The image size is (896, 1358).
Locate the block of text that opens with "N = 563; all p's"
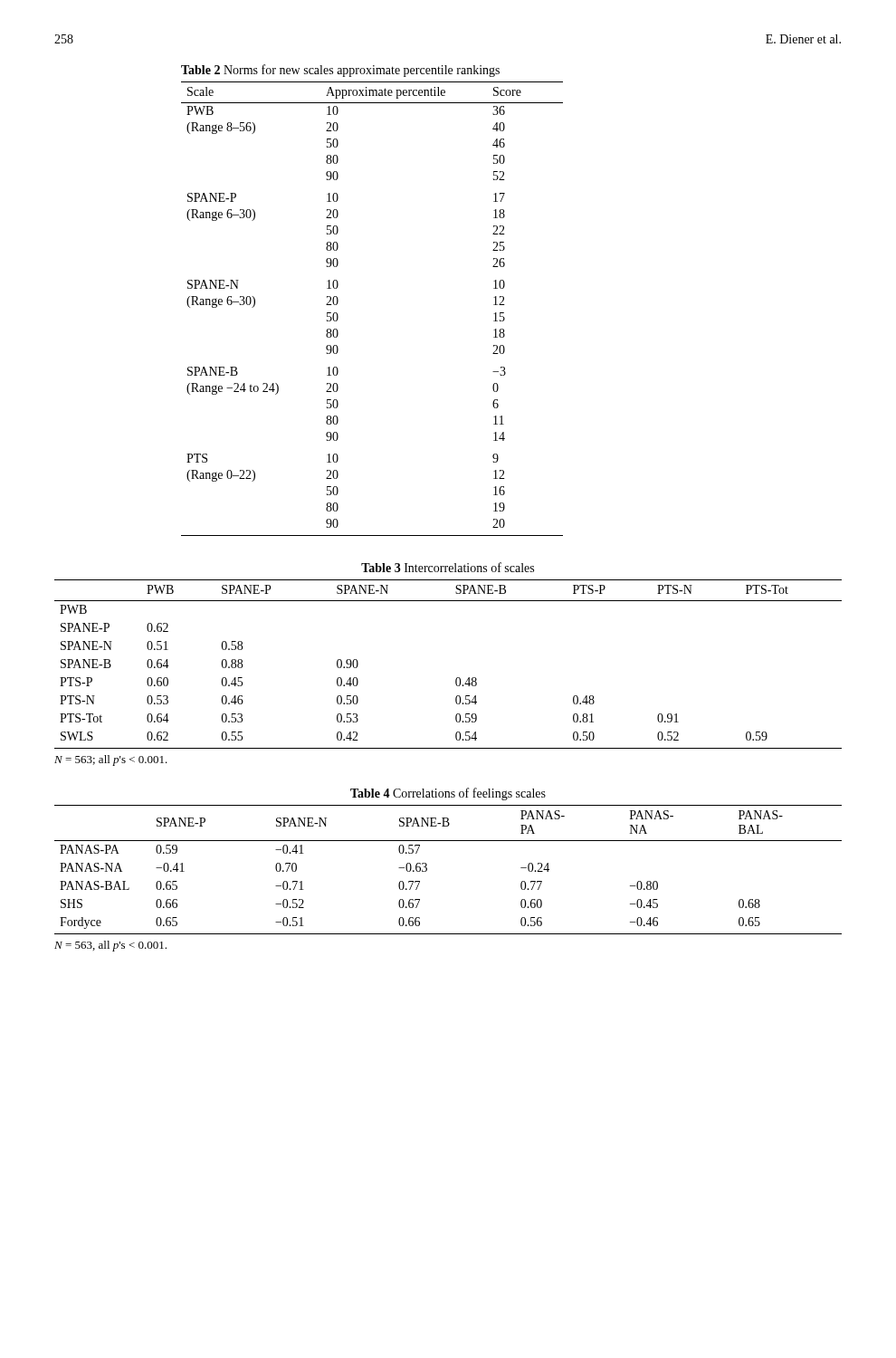[x=111, y=759]
